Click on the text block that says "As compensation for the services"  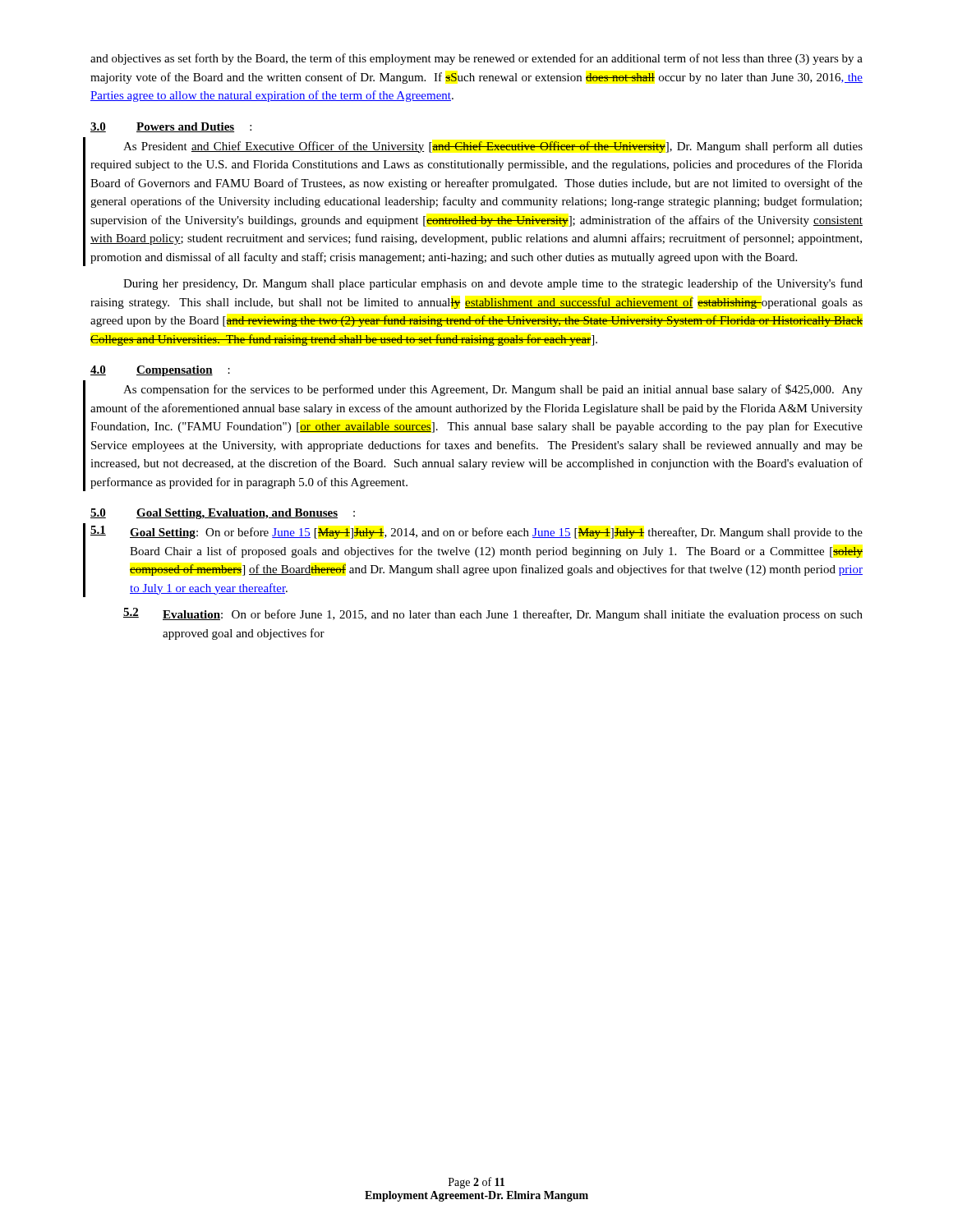(x=476, y=436)
